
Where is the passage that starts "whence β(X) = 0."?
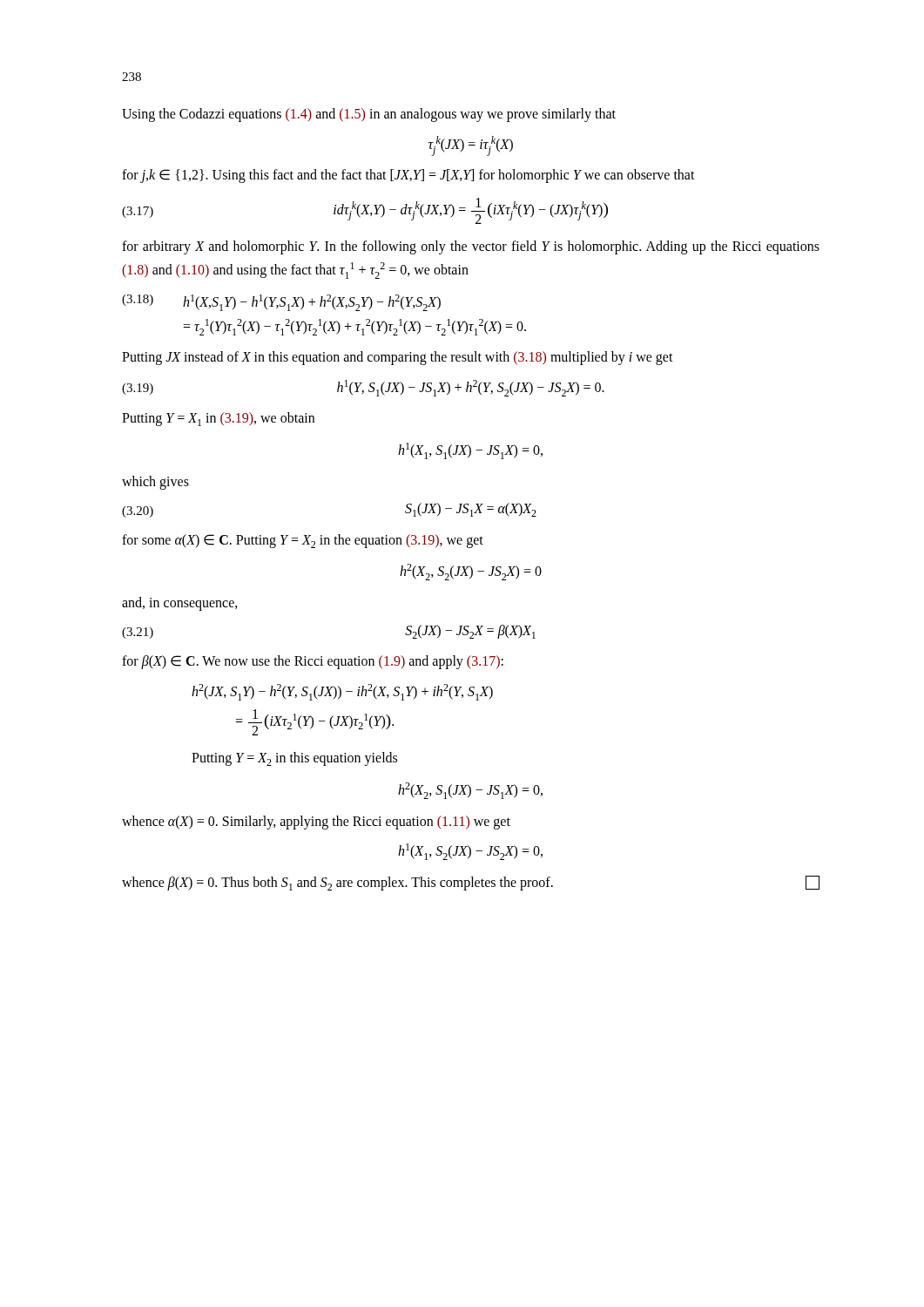(x=471, y=884)
